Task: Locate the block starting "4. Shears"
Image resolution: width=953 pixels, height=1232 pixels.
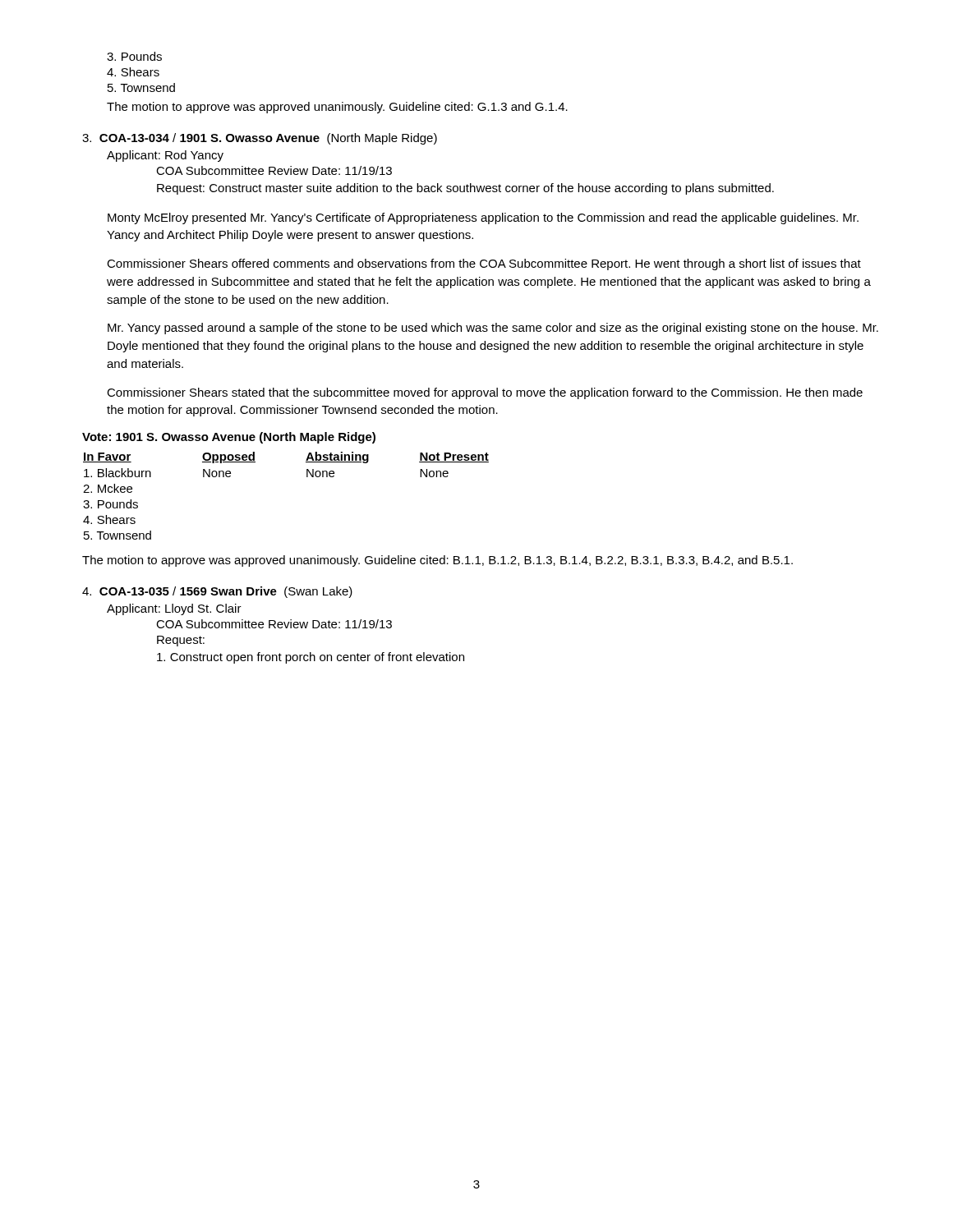Action: (x=133, y=72)
